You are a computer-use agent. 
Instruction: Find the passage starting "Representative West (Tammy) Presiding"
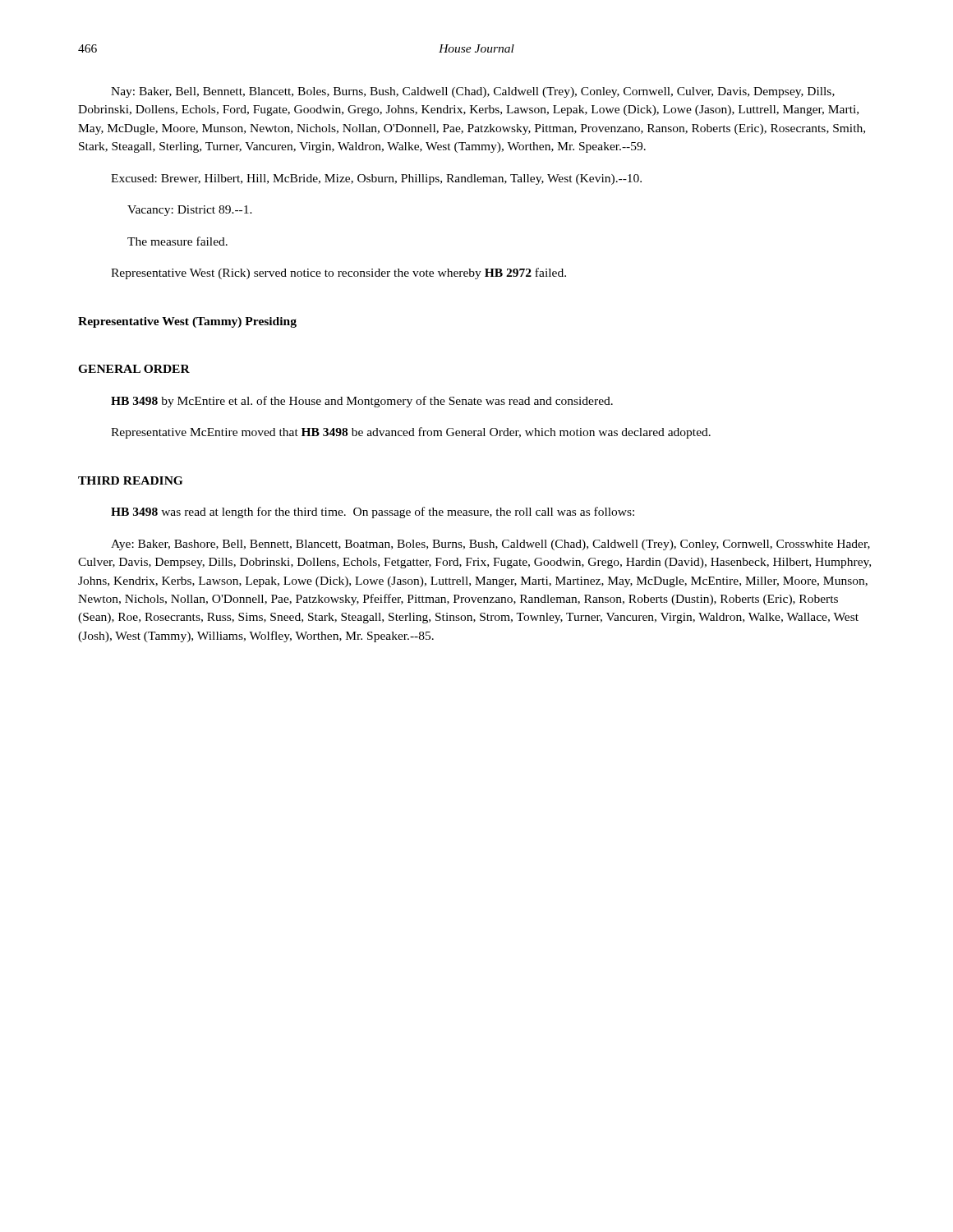(x=187, y=321)
